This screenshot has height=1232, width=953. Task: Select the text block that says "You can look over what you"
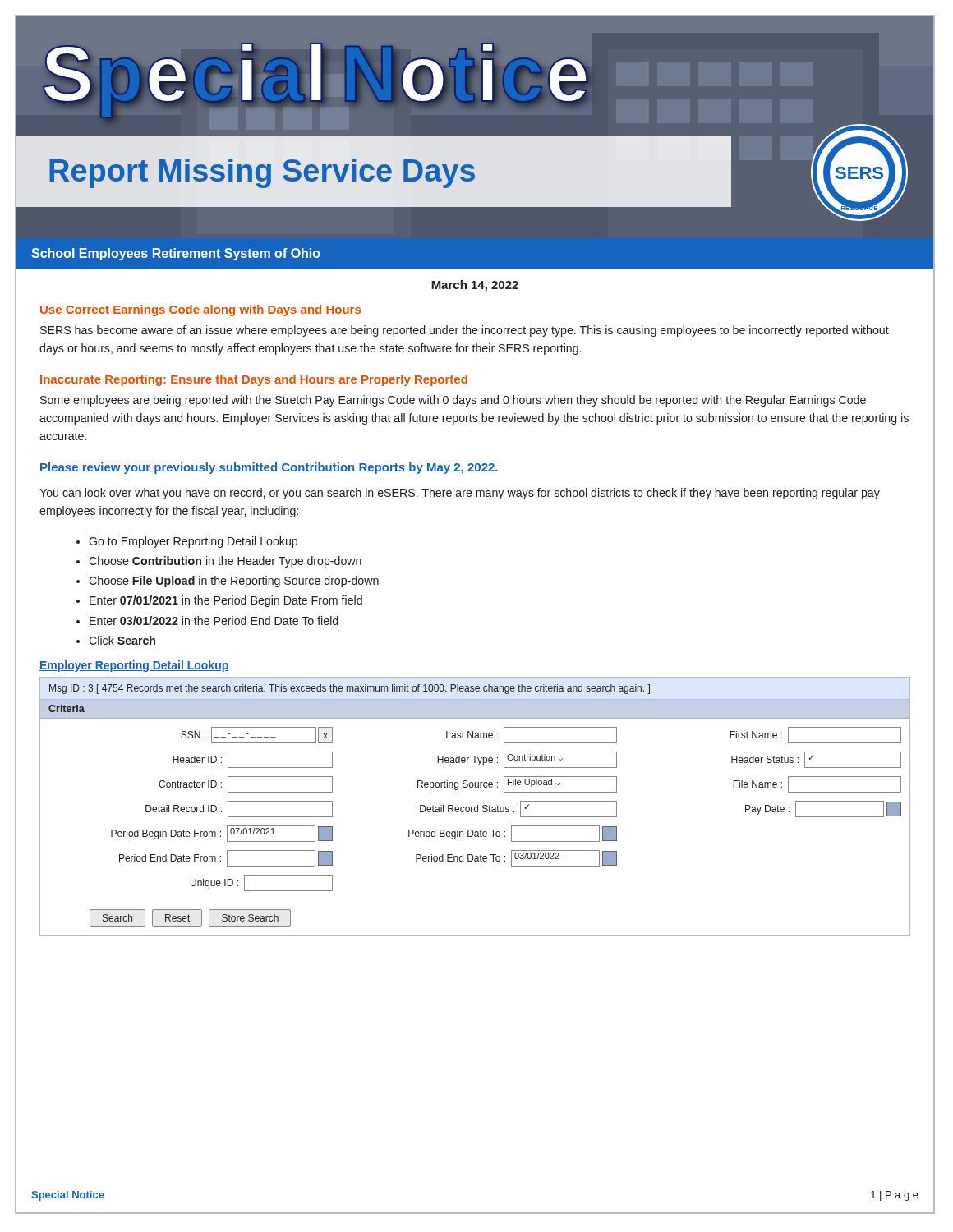(x=460, y=502)
